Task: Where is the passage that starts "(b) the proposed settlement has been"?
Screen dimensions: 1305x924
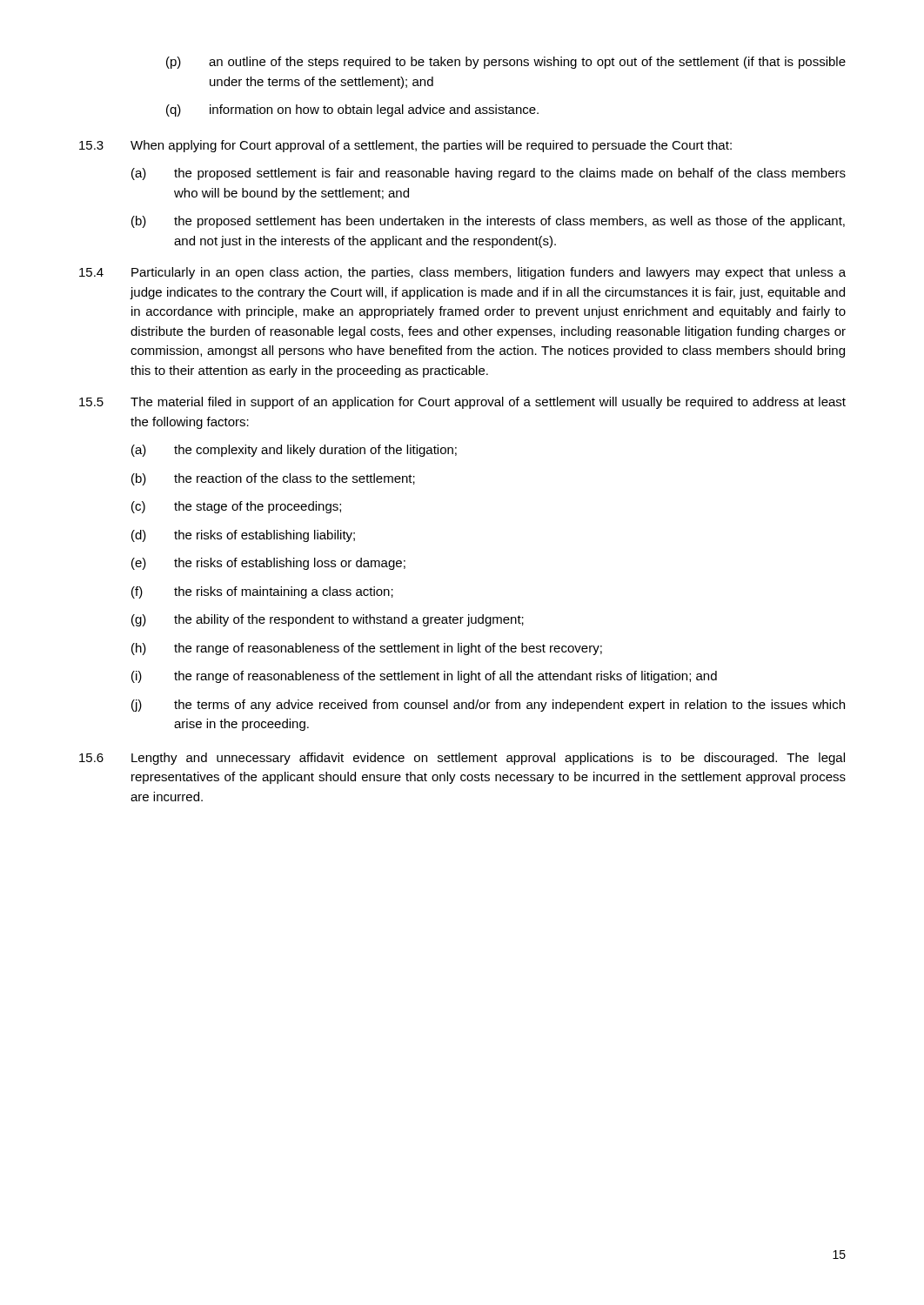Action: [488, 231]
